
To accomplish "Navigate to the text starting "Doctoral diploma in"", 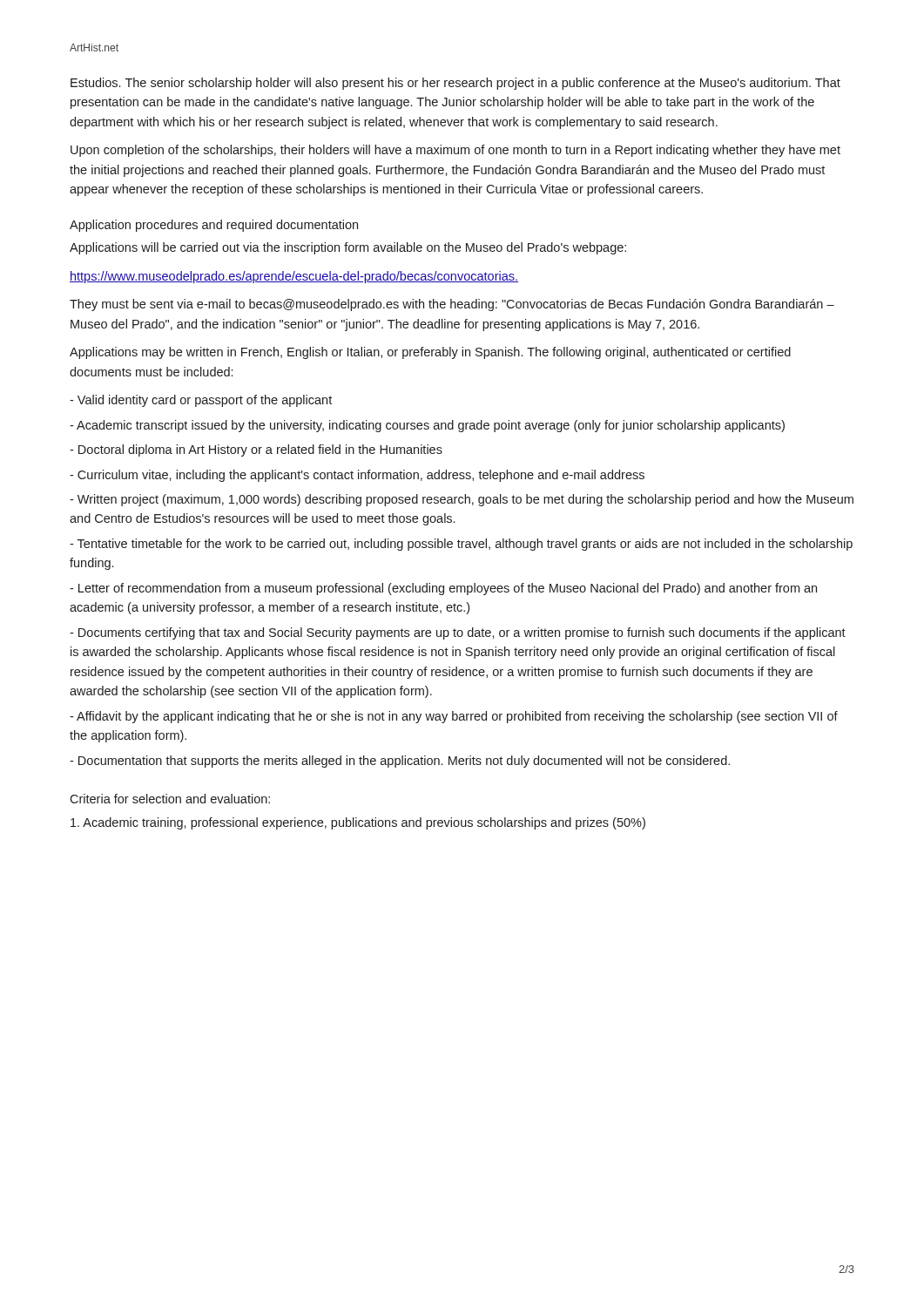I will pyautogui.click(x=256, y=450).
